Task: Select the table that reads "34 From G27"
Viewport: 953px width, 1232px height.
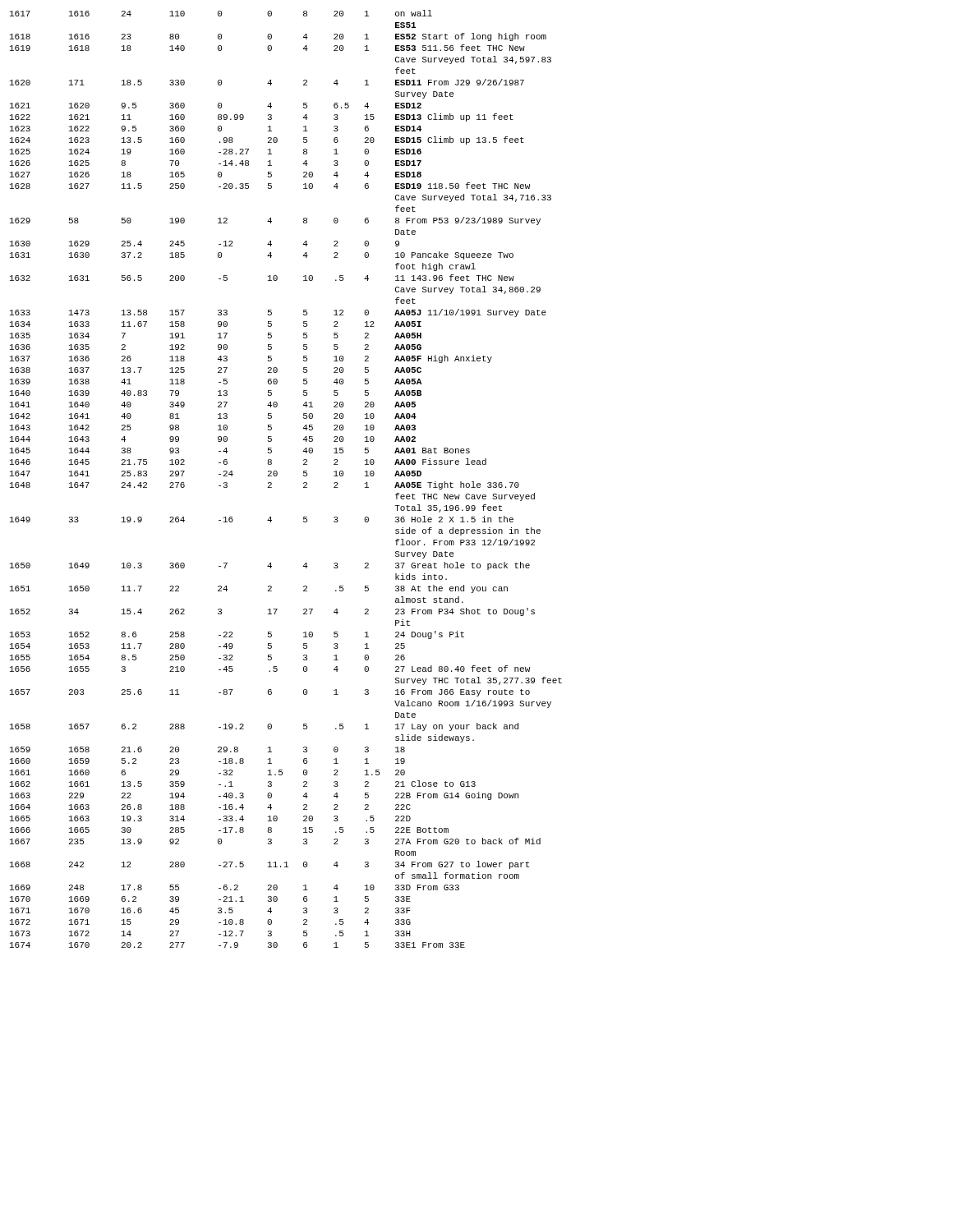Action: coord(476,480)
